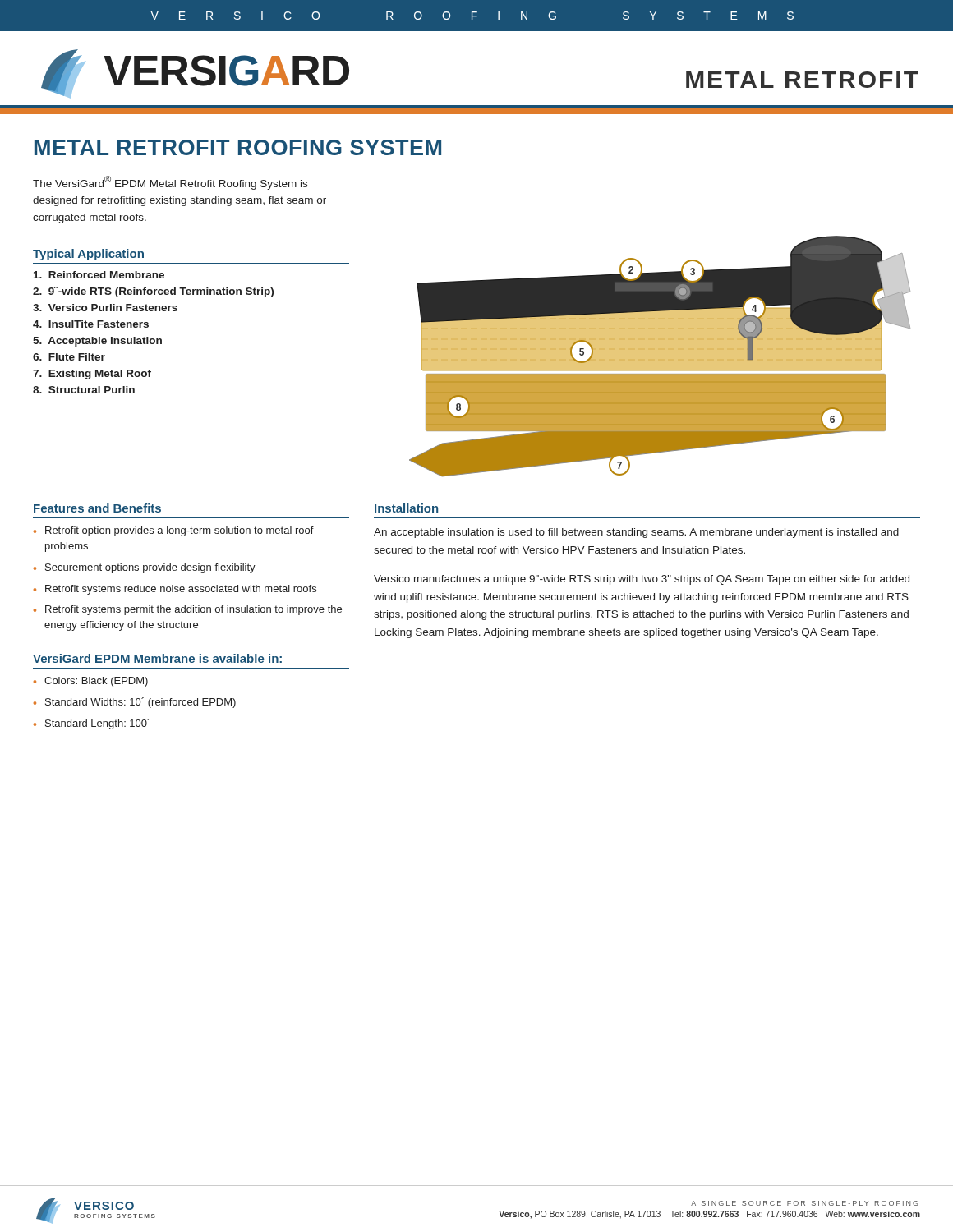
Task: Locate the block of text that opens with "• Securement options provide design"
Action: click(144, 568)
